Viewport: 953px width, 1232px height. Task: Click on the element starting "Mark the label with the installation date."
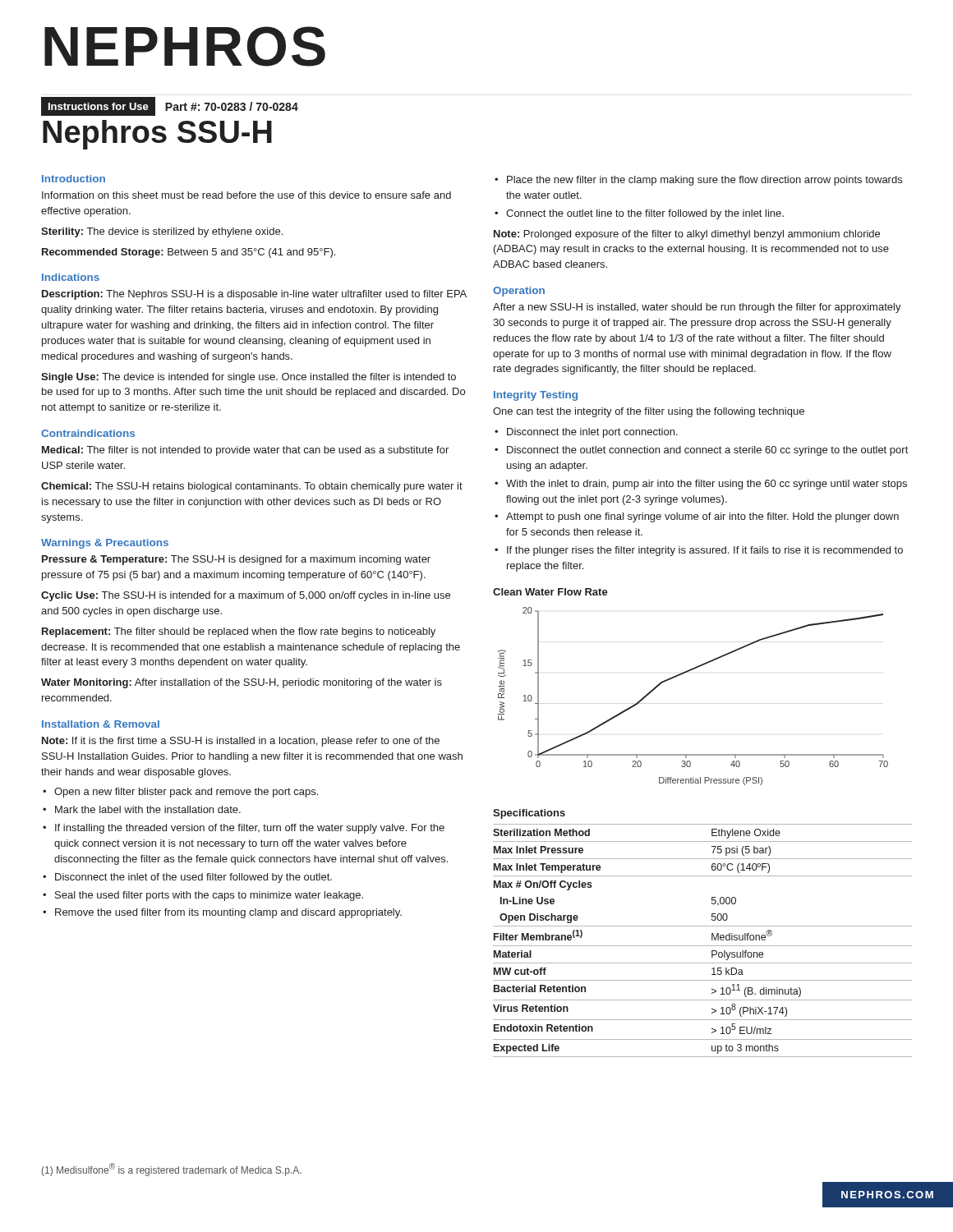tap(142, 809)
